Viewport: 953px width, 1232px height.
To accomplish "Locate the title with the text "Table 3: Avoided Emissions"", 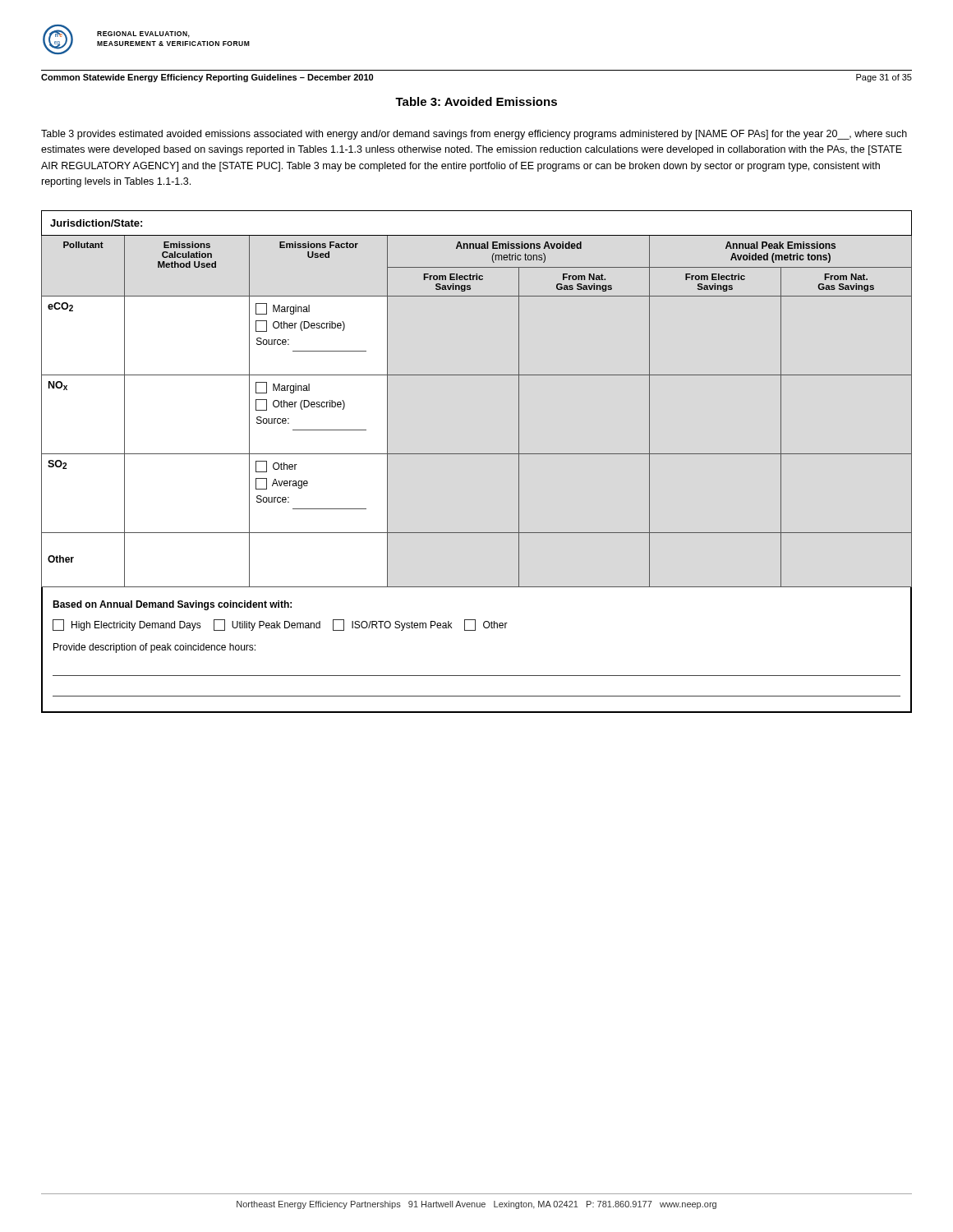I will pyautogui.click(x=476, y=101).
